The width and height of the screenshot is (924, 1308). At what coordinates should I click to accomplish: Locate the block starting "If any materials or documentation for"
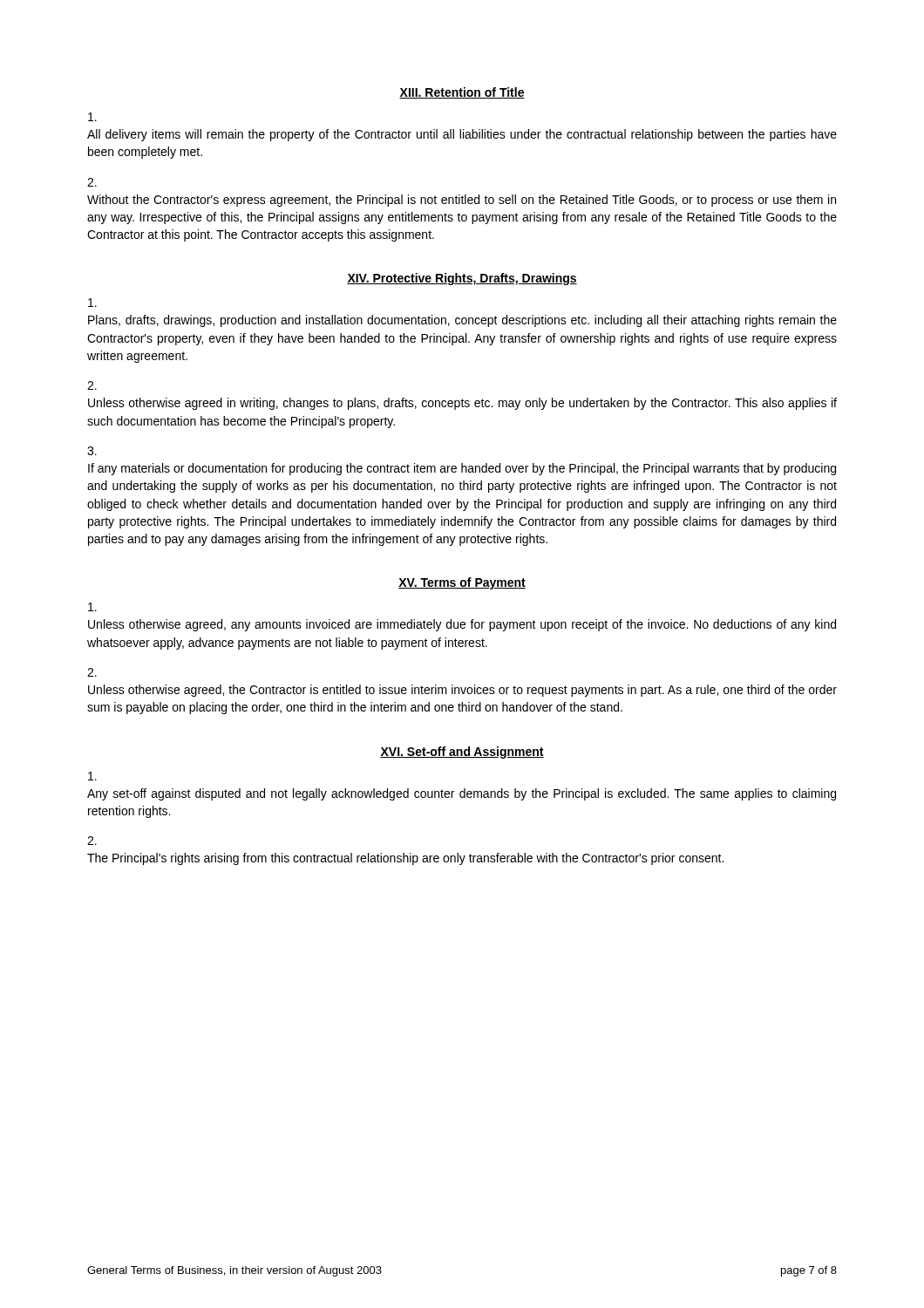(x=462, y=504)
